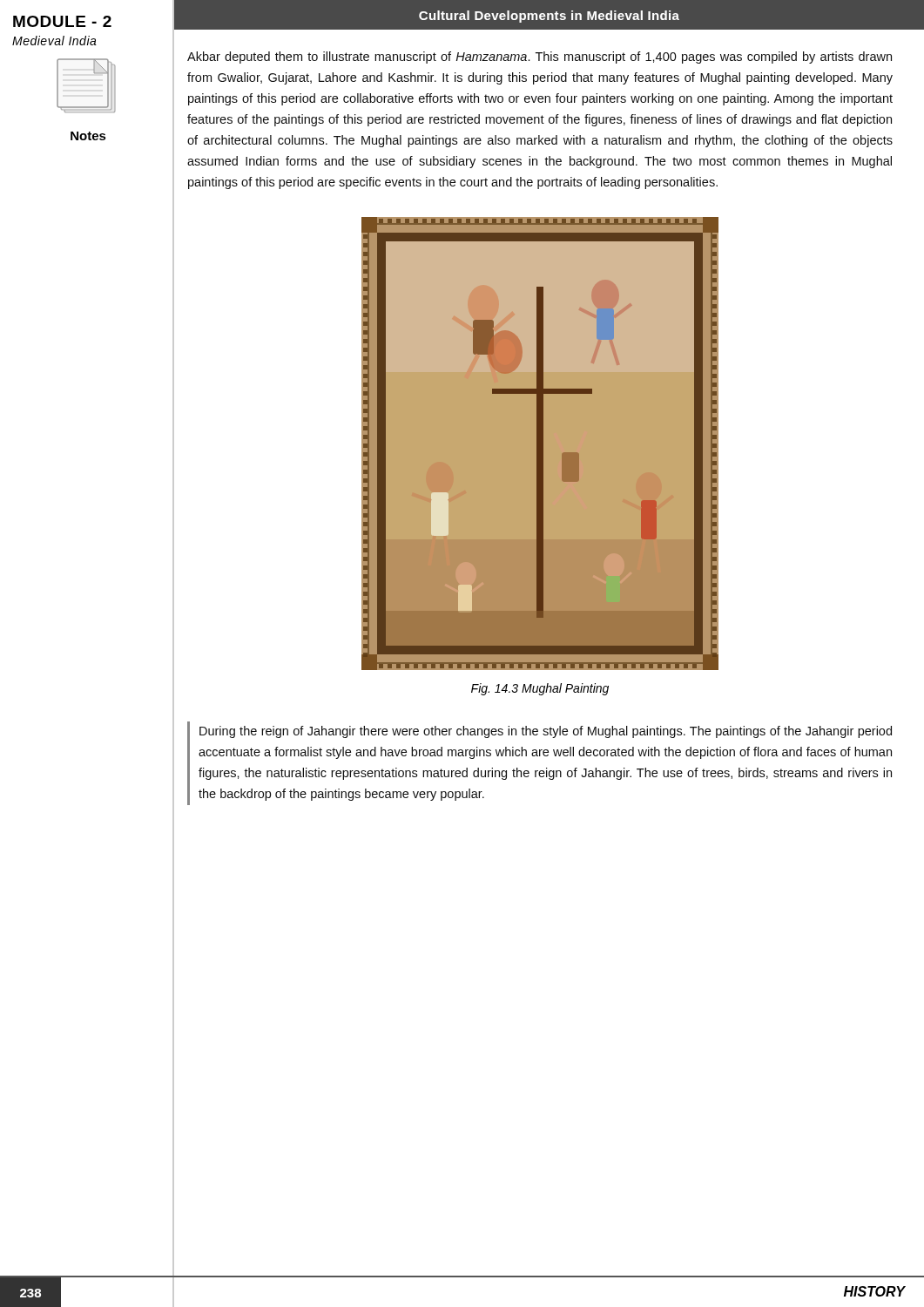Select the passage starting "During the reign of"
The image size is (924, 1307).
[546, 763]
